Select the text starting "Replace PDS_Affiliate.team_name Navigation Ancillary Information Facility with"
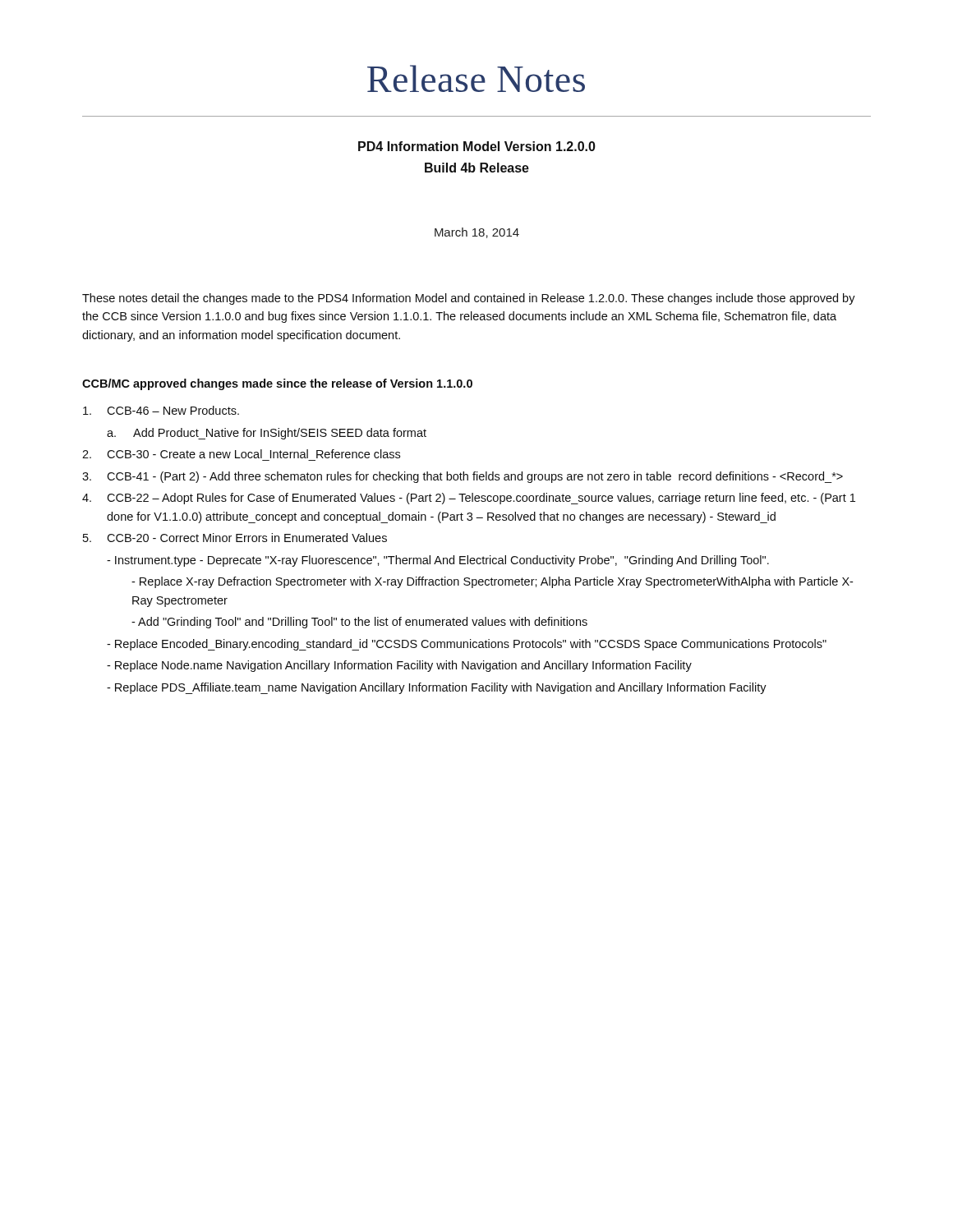Image resolution: width=953 pixels, height=1232 pixels. click(436, 687)
